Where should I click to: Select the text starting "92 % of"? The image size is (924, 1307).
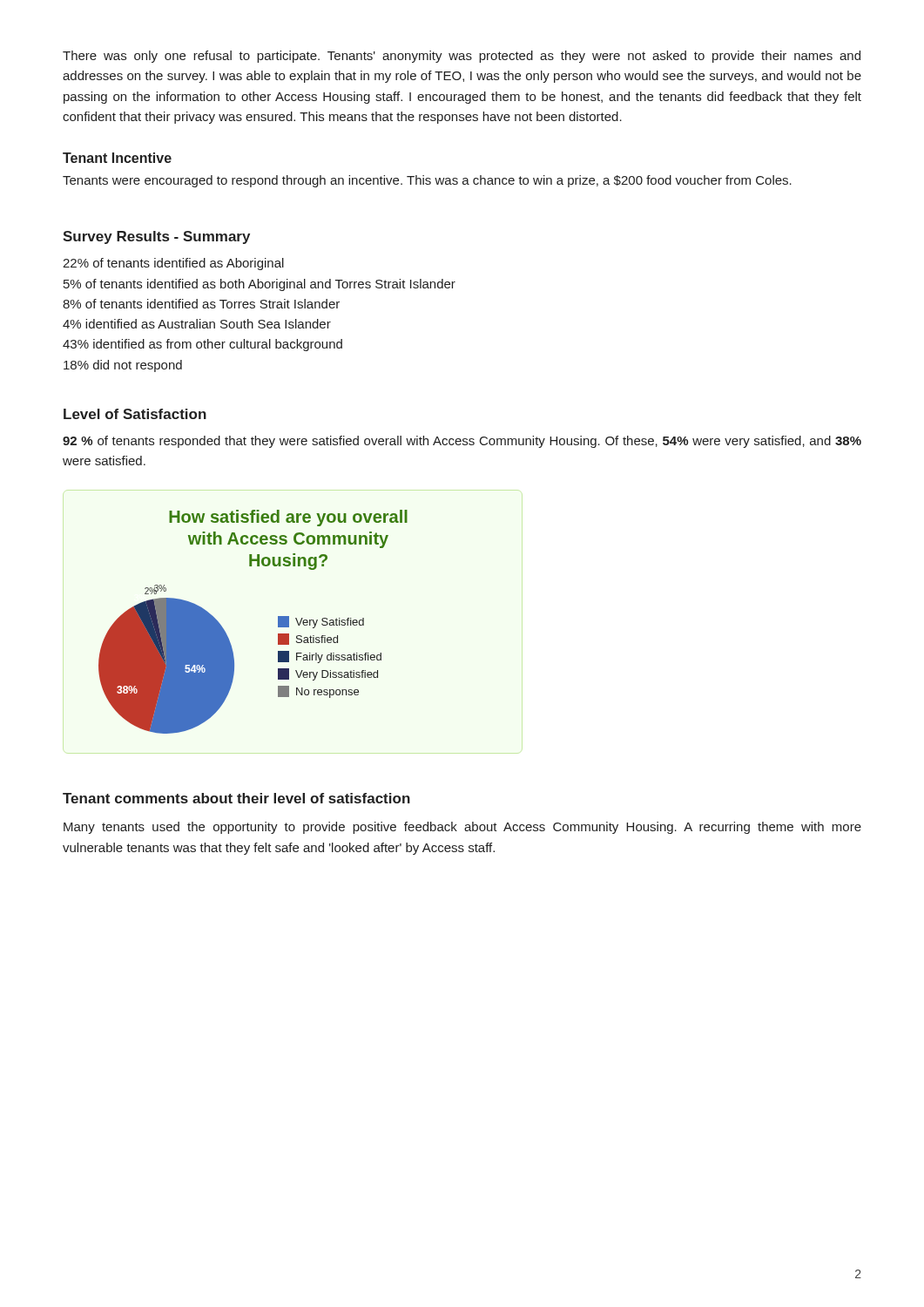pos(462,450)
